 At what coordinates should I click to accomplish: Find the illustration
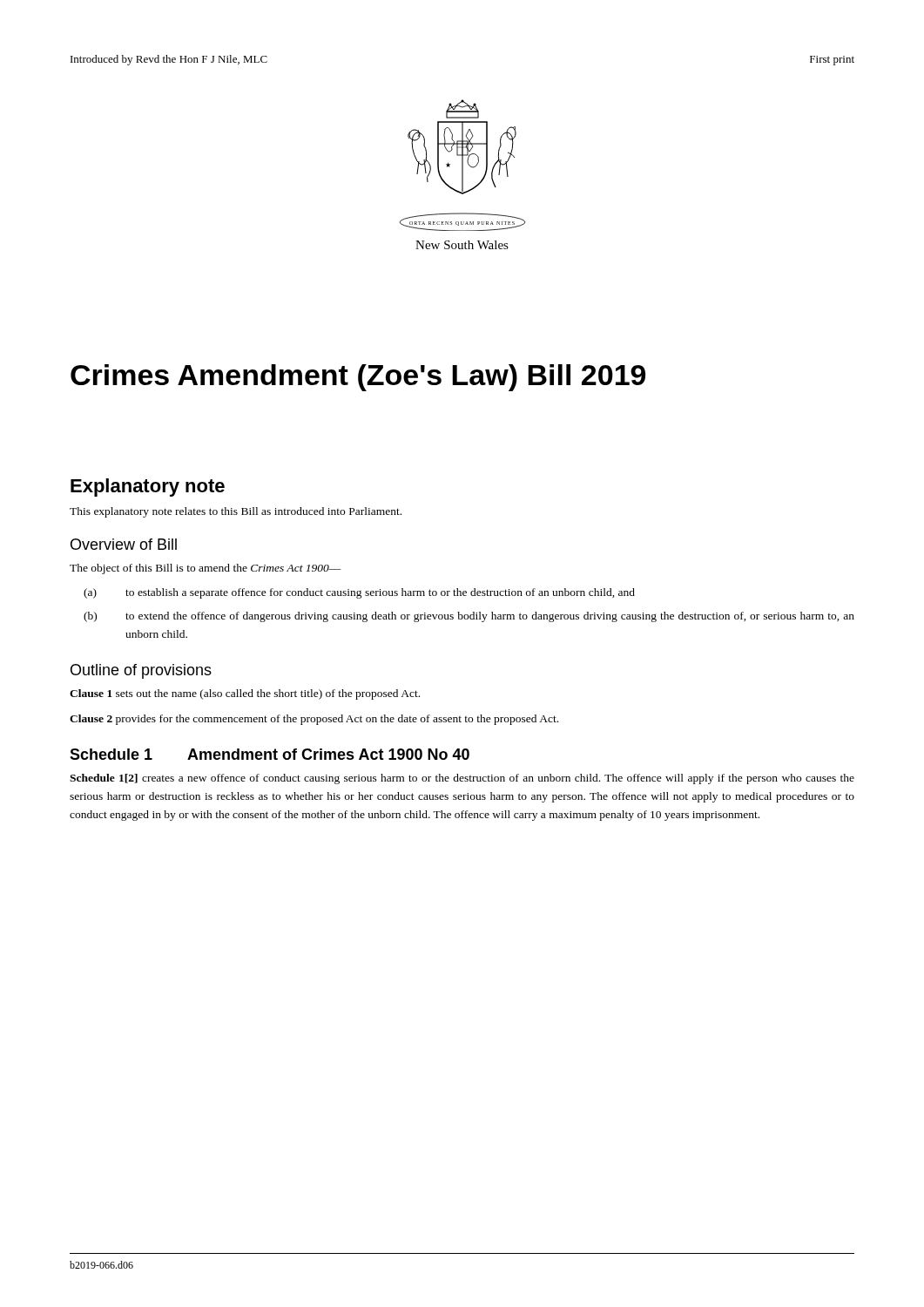click(462, 174)
